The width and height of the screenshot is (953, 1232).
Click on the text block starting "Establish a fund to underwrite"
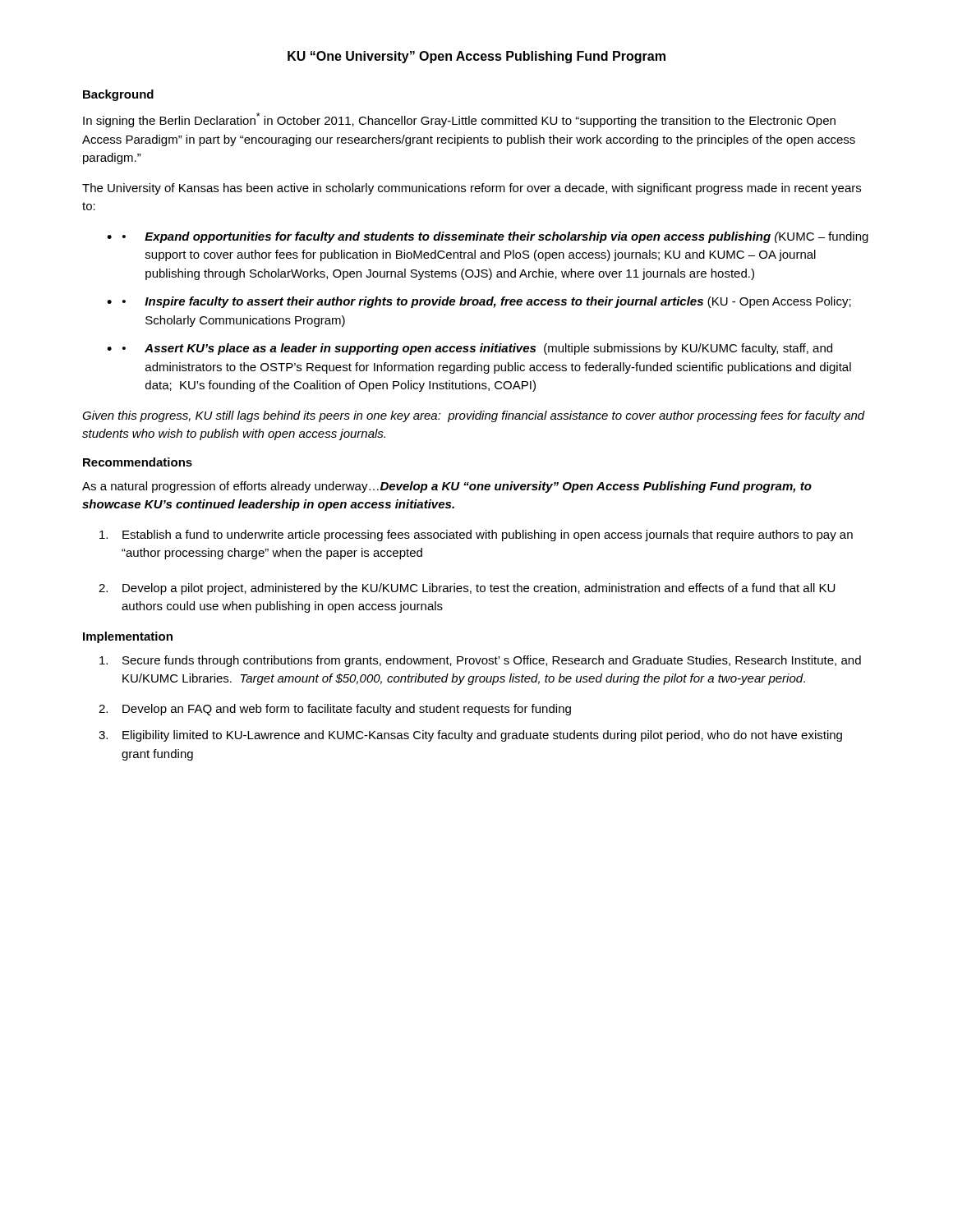485,544
